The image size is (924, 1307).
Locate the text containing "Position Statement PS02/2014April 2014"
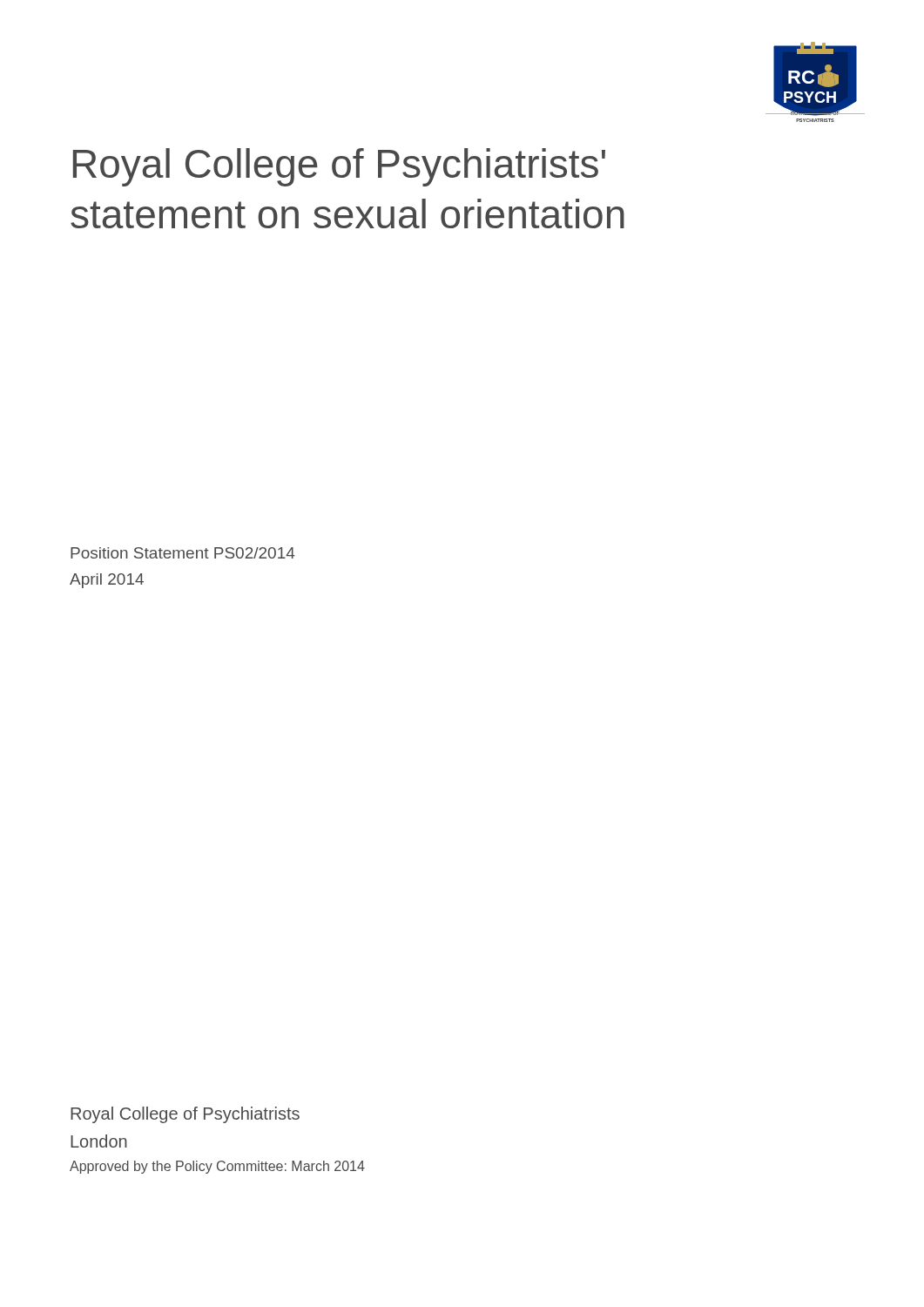[x=182, y=567]
